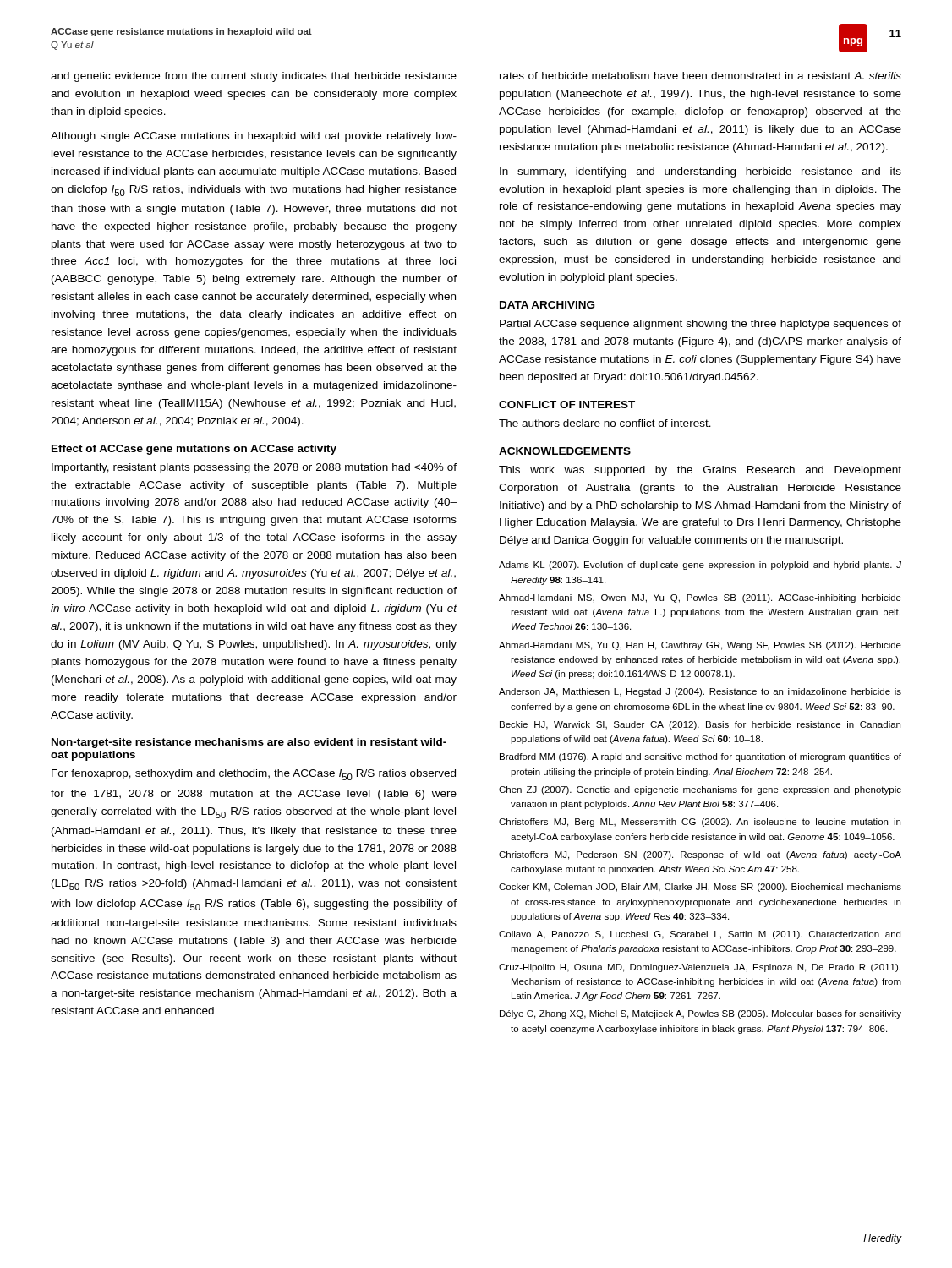Navigate to the element starting "and genetic evidence from the current study indicates"
Viewport: 952px width, 1268px height.
(x=254, y=249)
